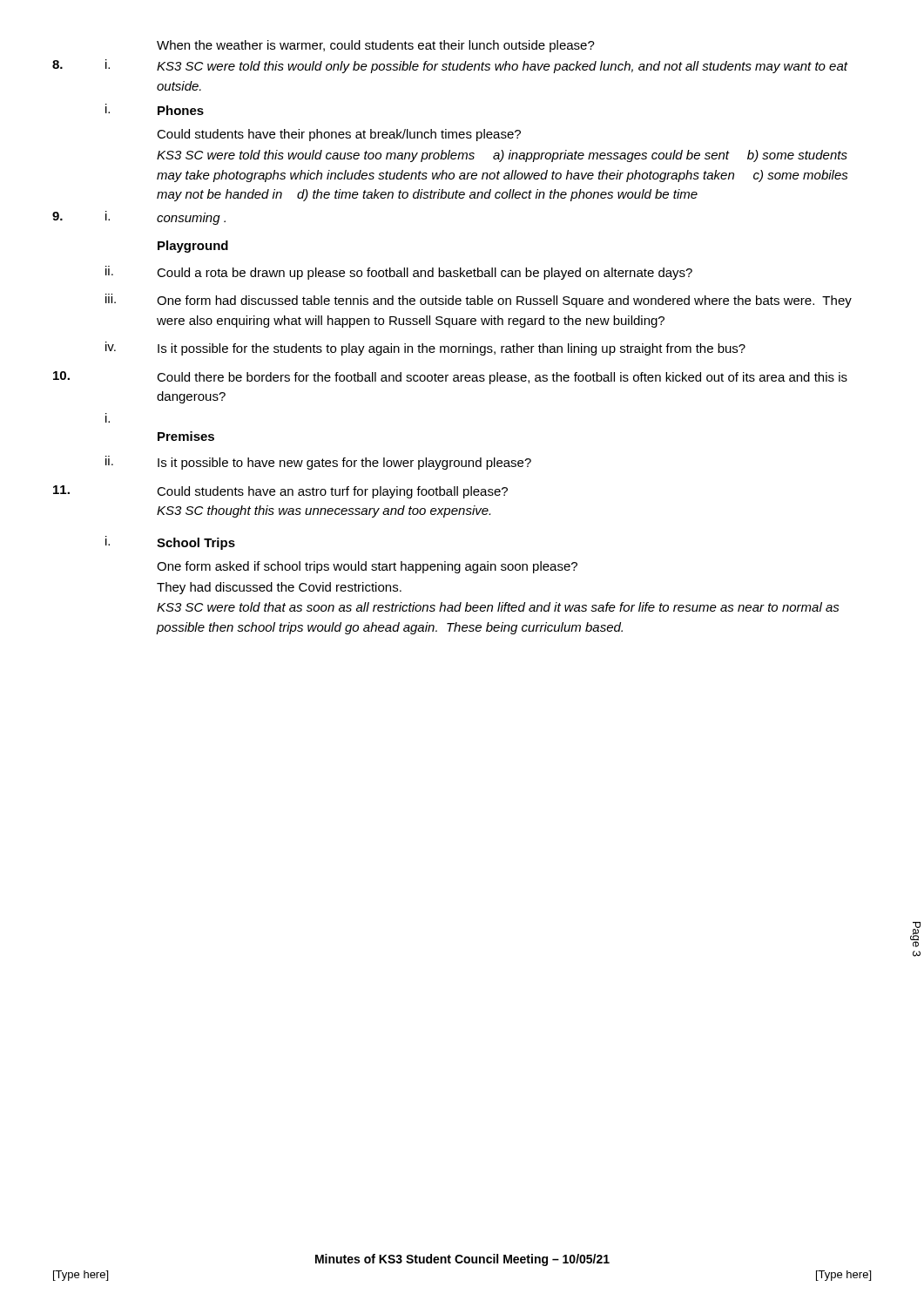
Task: Point to the passage starting "Could a rota"
Action: click(425, 272)
